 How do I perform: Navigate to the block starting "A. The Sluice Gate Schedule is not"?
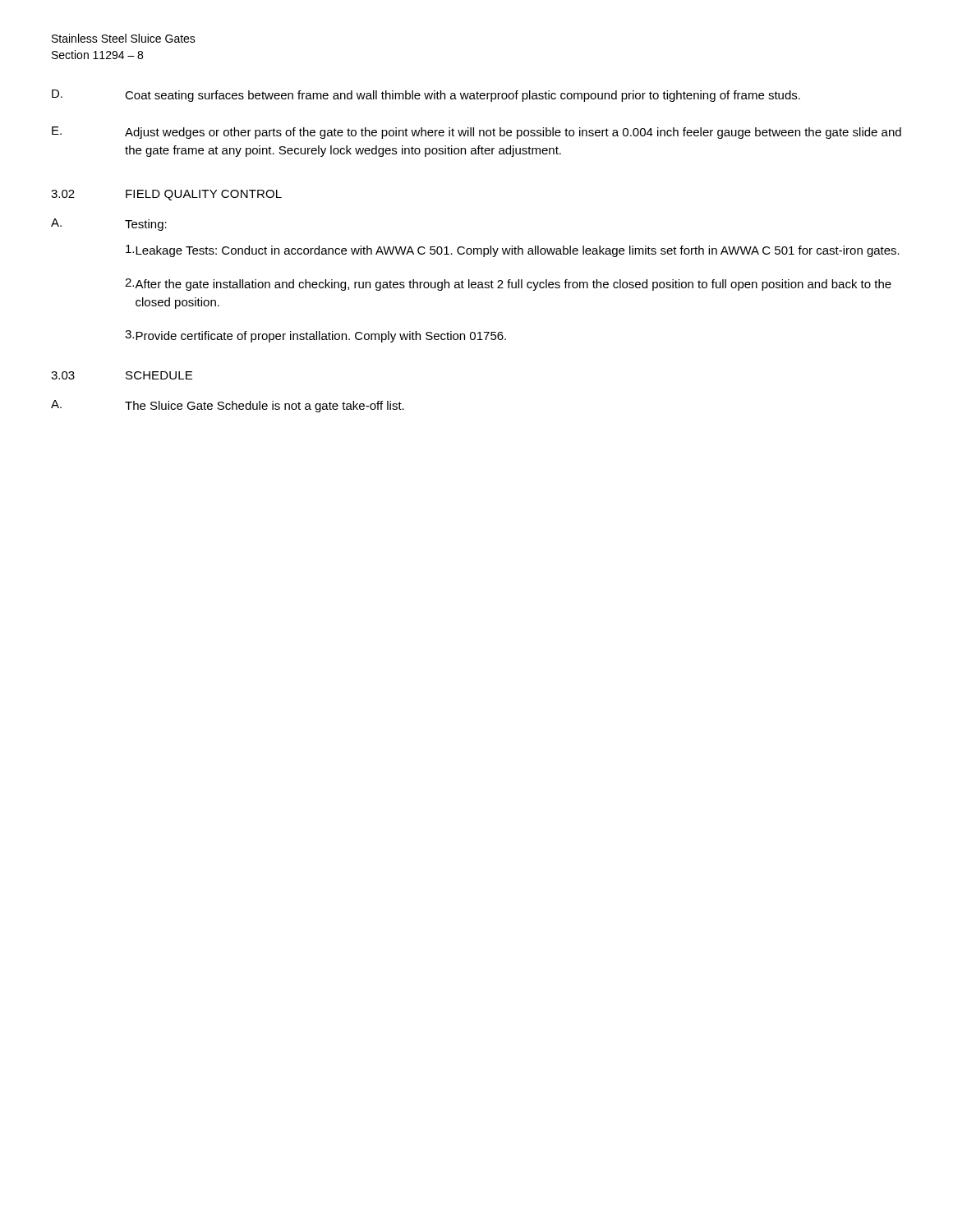228,406
